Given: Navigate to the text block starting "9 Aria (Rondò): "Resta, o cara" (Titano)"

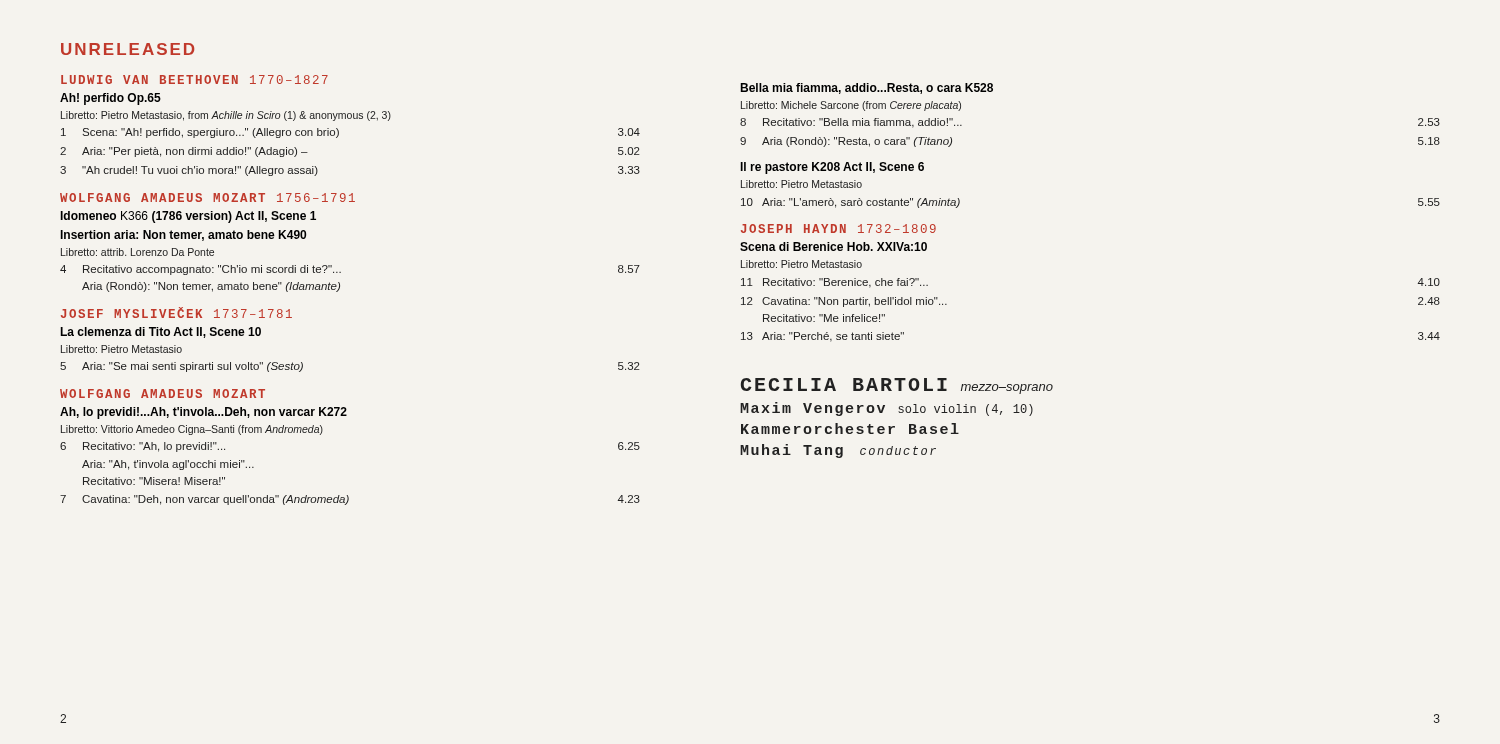Looking at the screenshot, I should point(856,142).
